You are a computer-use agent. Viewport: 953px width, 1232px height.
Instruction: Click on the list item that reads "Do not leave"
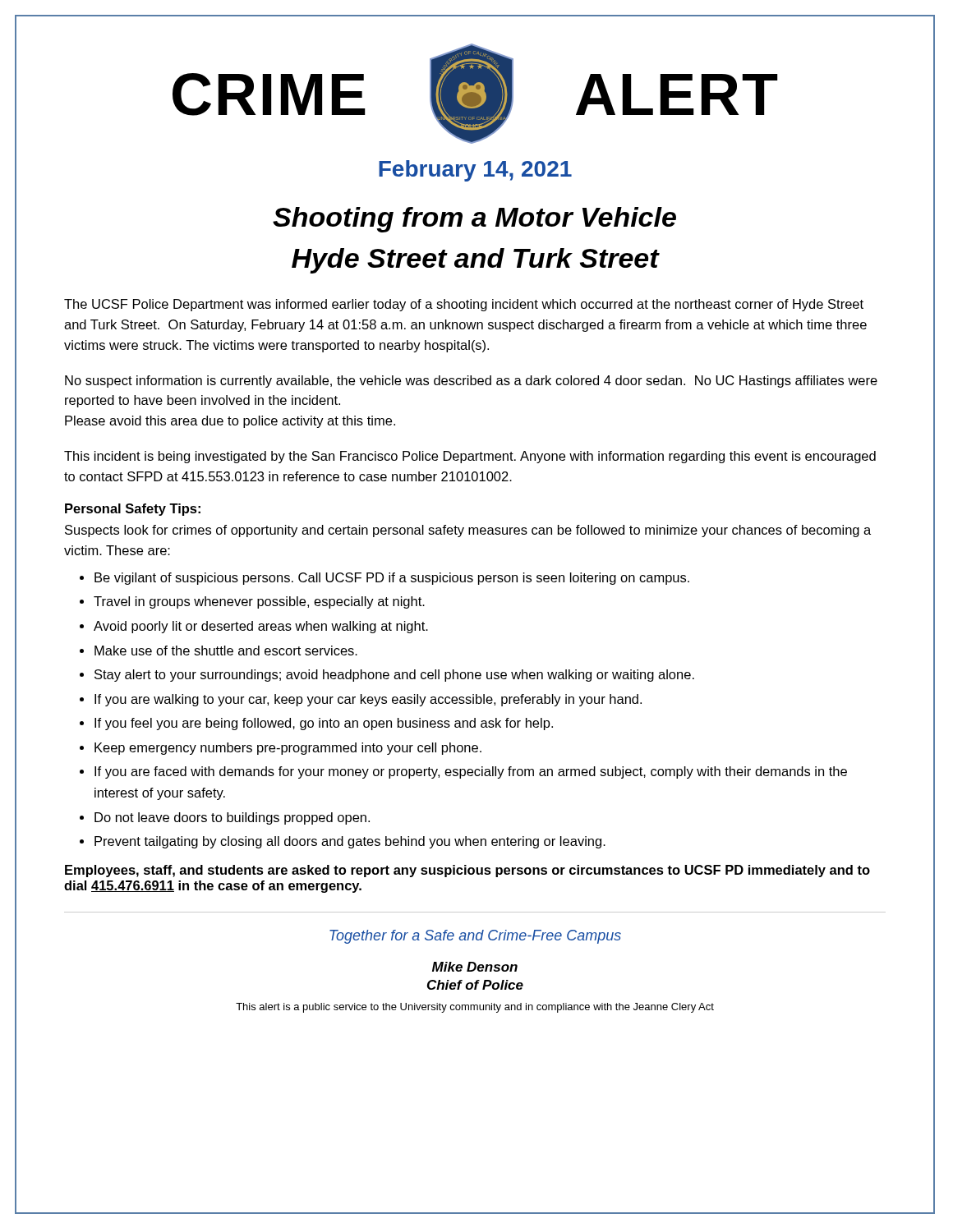(232, 818)
